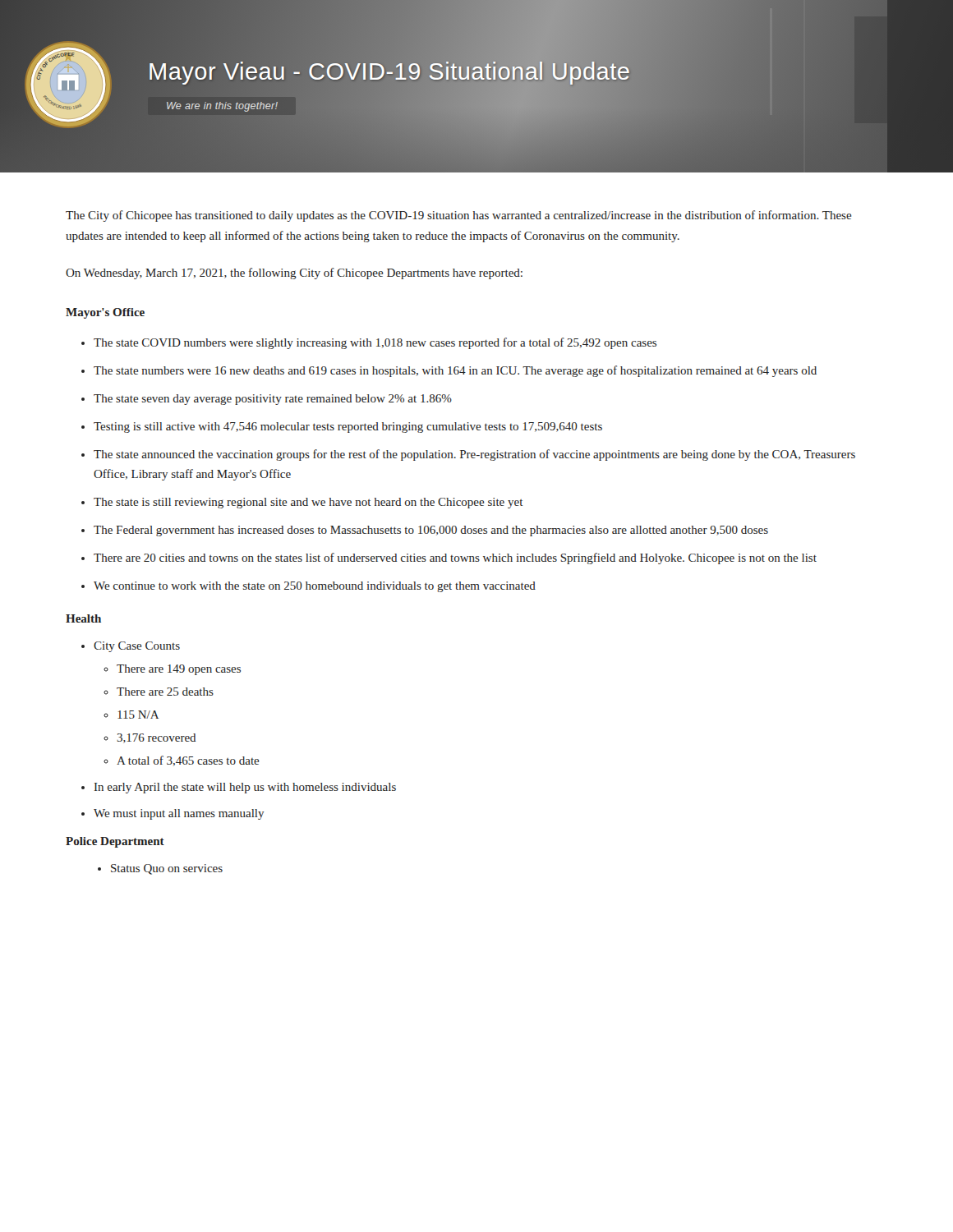Image resolution: width=953 pixels, height=1232 pixels.
Task: Click on the text block starting "We continue to work with the state"
Action: pyautogui.click(x=315, y=586)
